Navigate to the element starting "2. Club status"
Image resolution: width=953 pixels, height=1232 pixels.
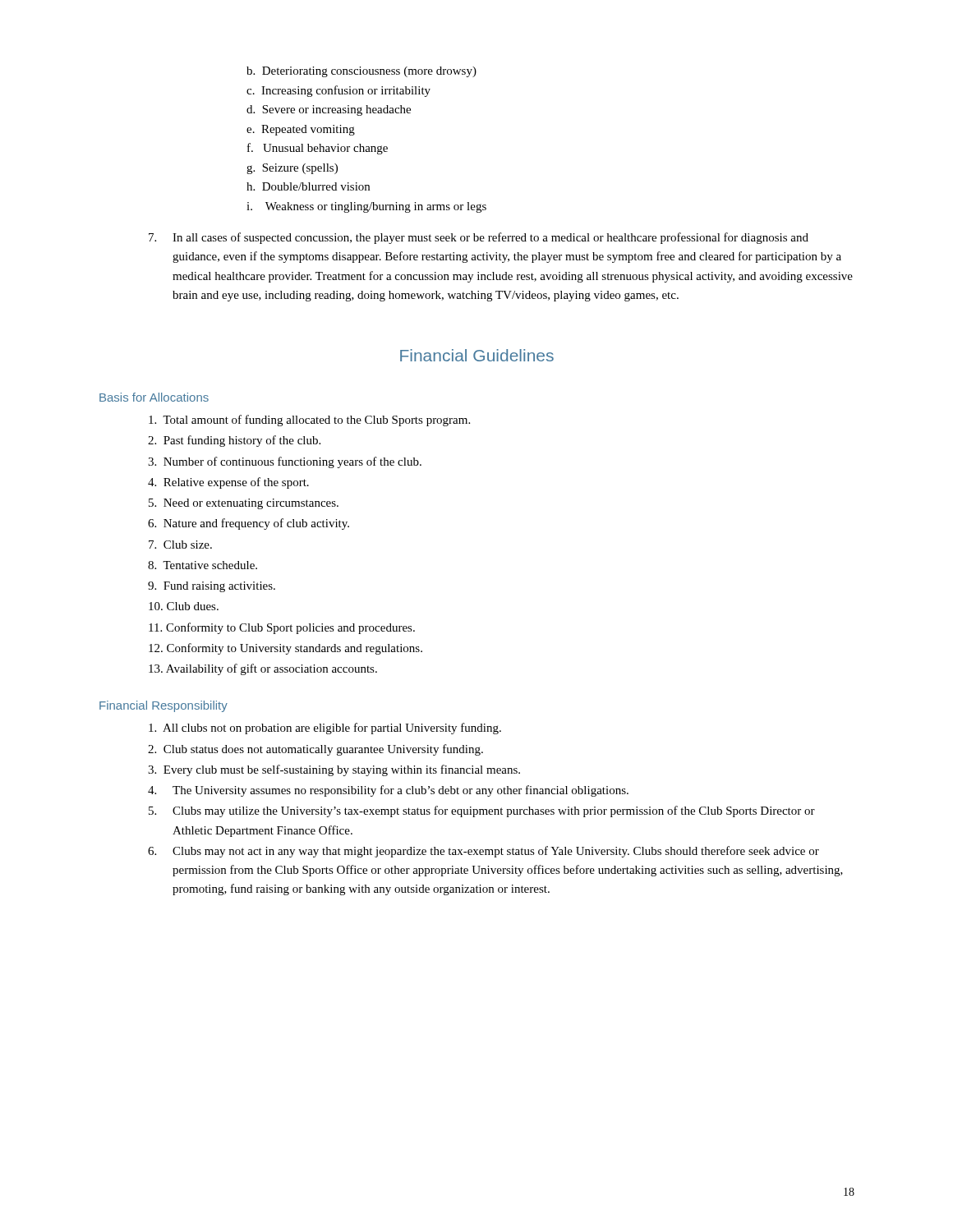pos(315,750)
